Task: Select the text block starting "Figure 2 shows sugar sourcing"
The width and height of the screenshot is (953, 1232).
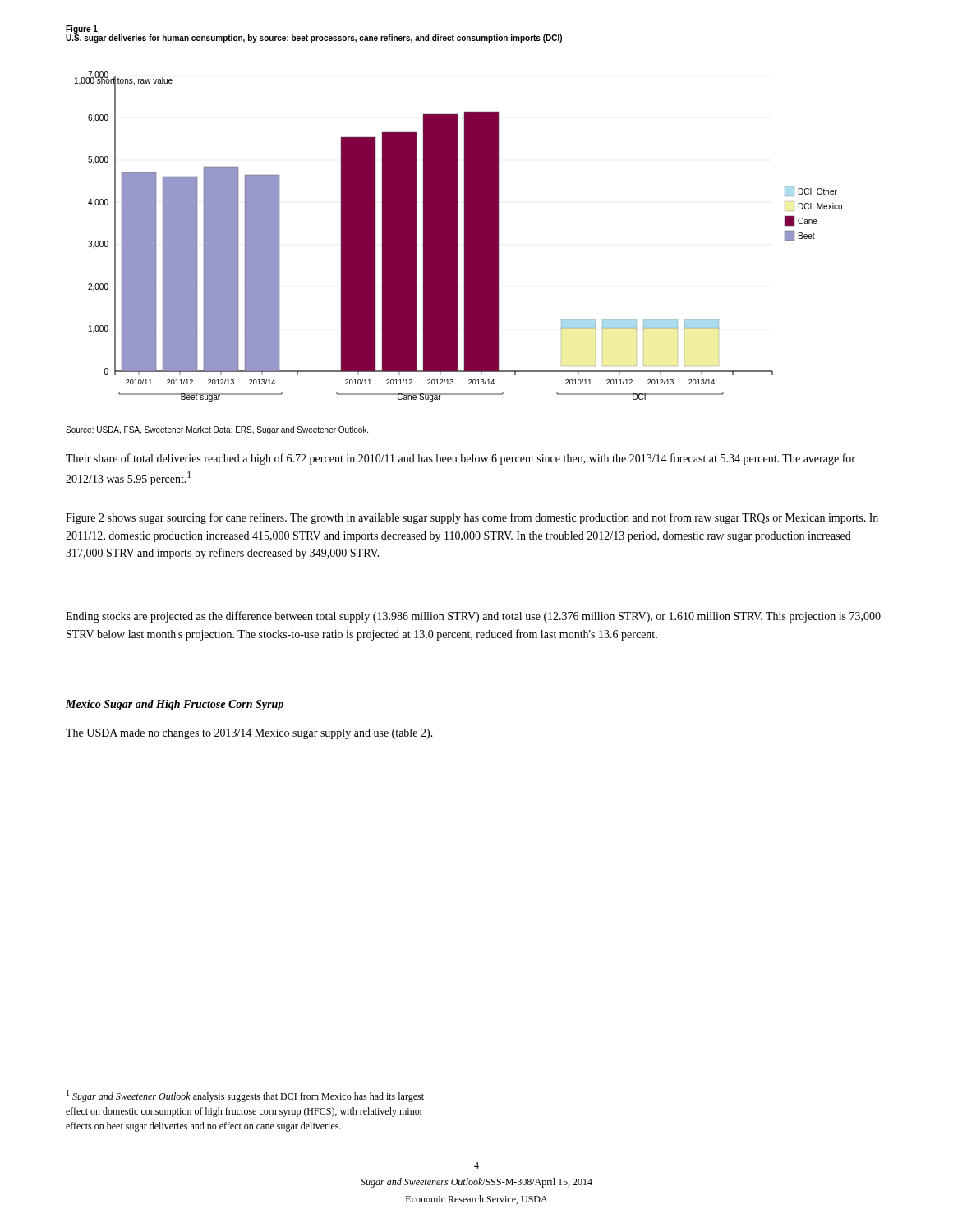Action: (472, 536)
